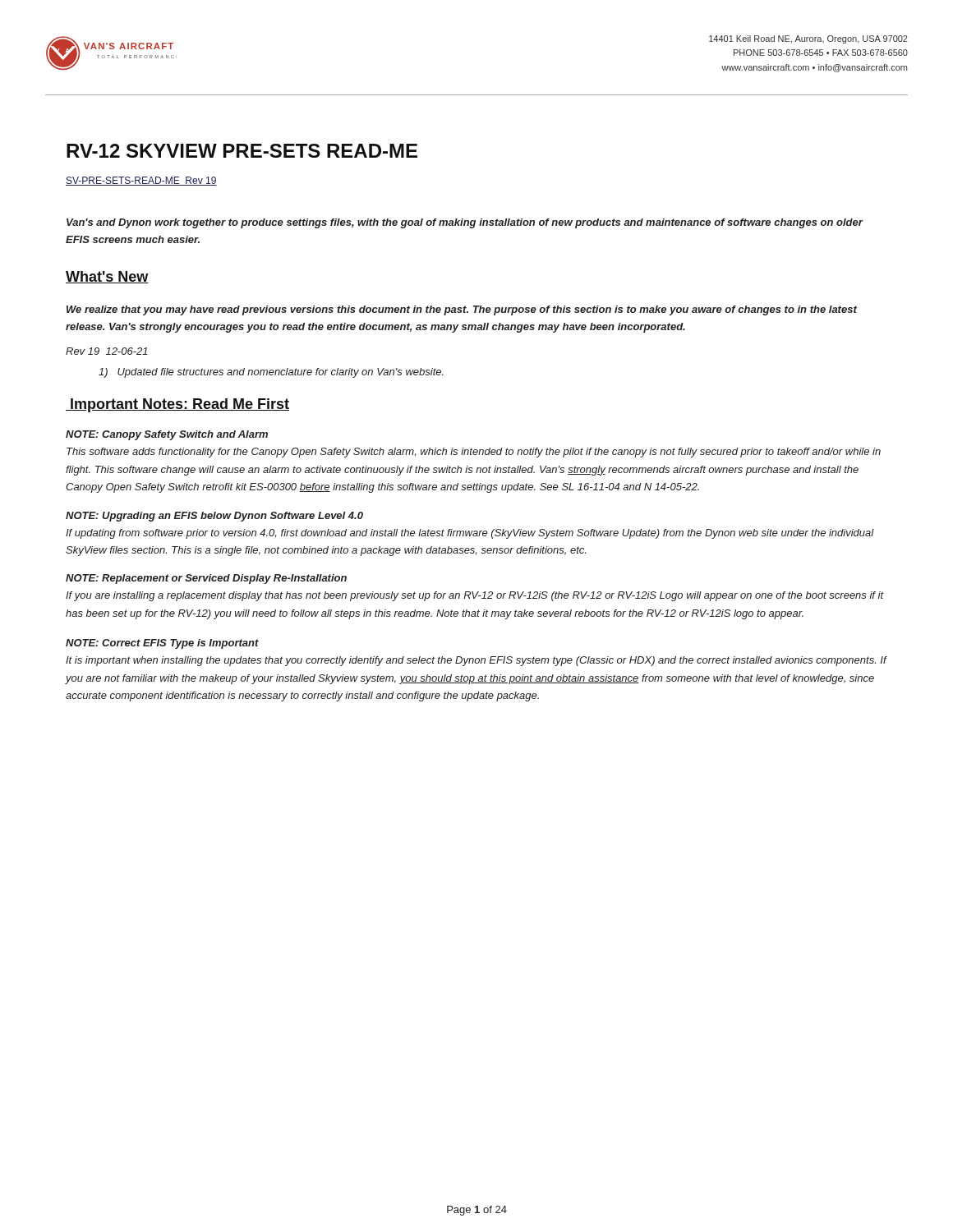The height and width of the screenshot is (1232, 953).
Task: Click on the region starting "RV-12 SKYVIEW PRE-SETS"
Action: (242, 151)
